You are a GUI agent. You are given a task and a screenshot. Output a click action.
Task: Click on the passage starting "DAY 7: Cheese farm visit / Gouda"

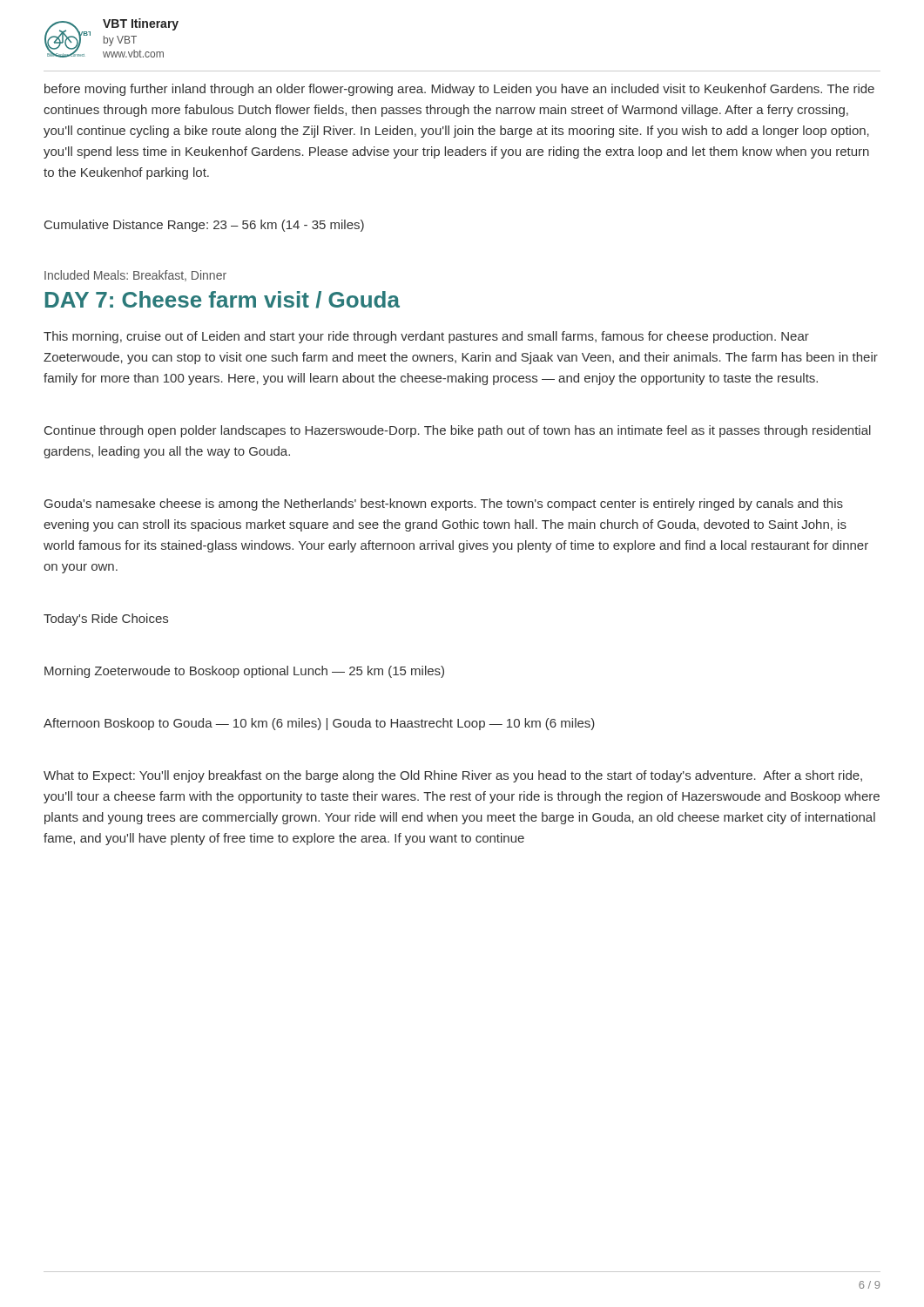pos(222,300)
